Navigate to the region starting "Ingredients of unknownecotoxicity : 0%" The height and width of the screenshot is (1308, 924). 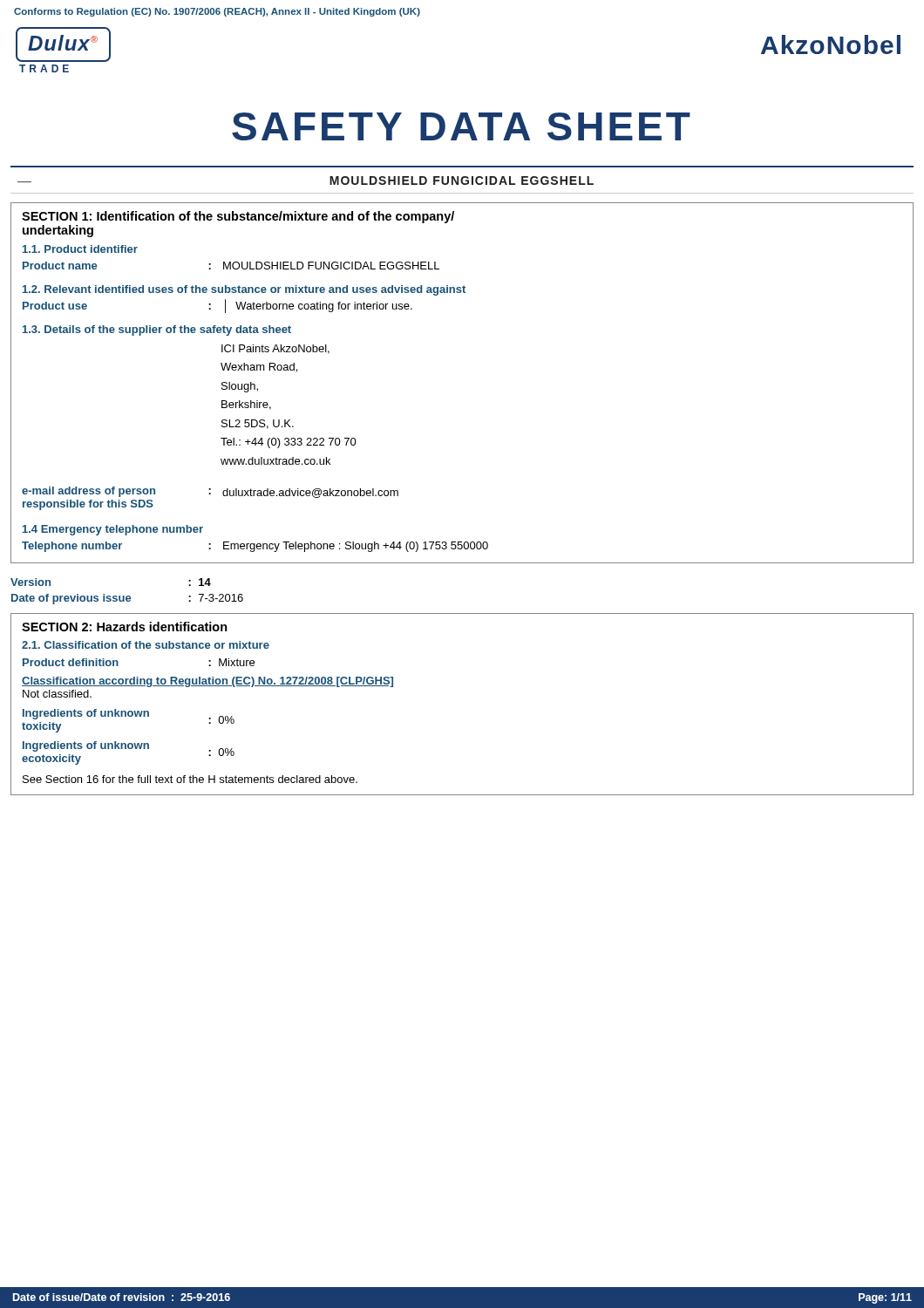(128, 752)
